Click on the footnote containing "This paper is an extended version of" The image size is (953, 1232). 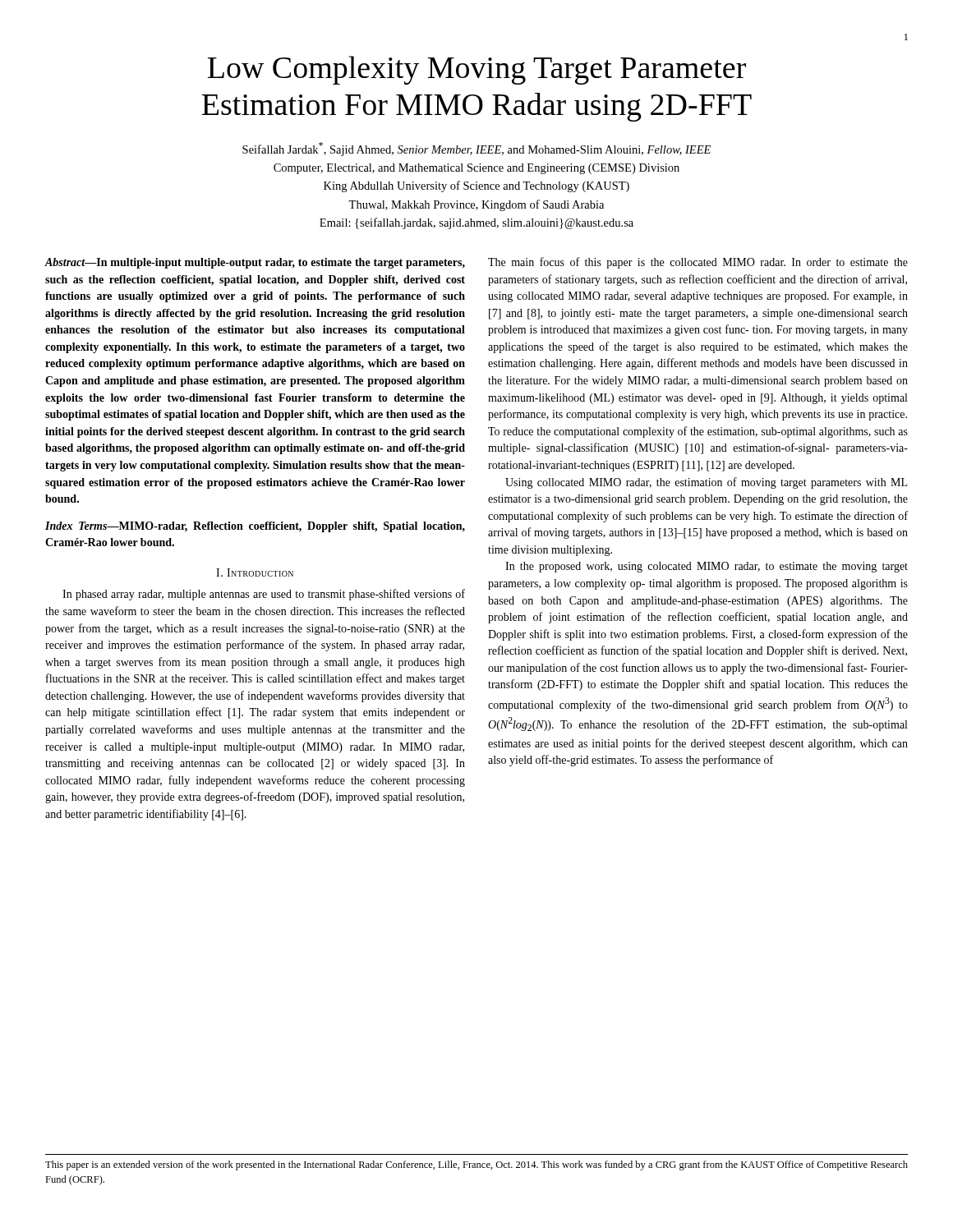pyautogui.click(x=476, y=1172)
